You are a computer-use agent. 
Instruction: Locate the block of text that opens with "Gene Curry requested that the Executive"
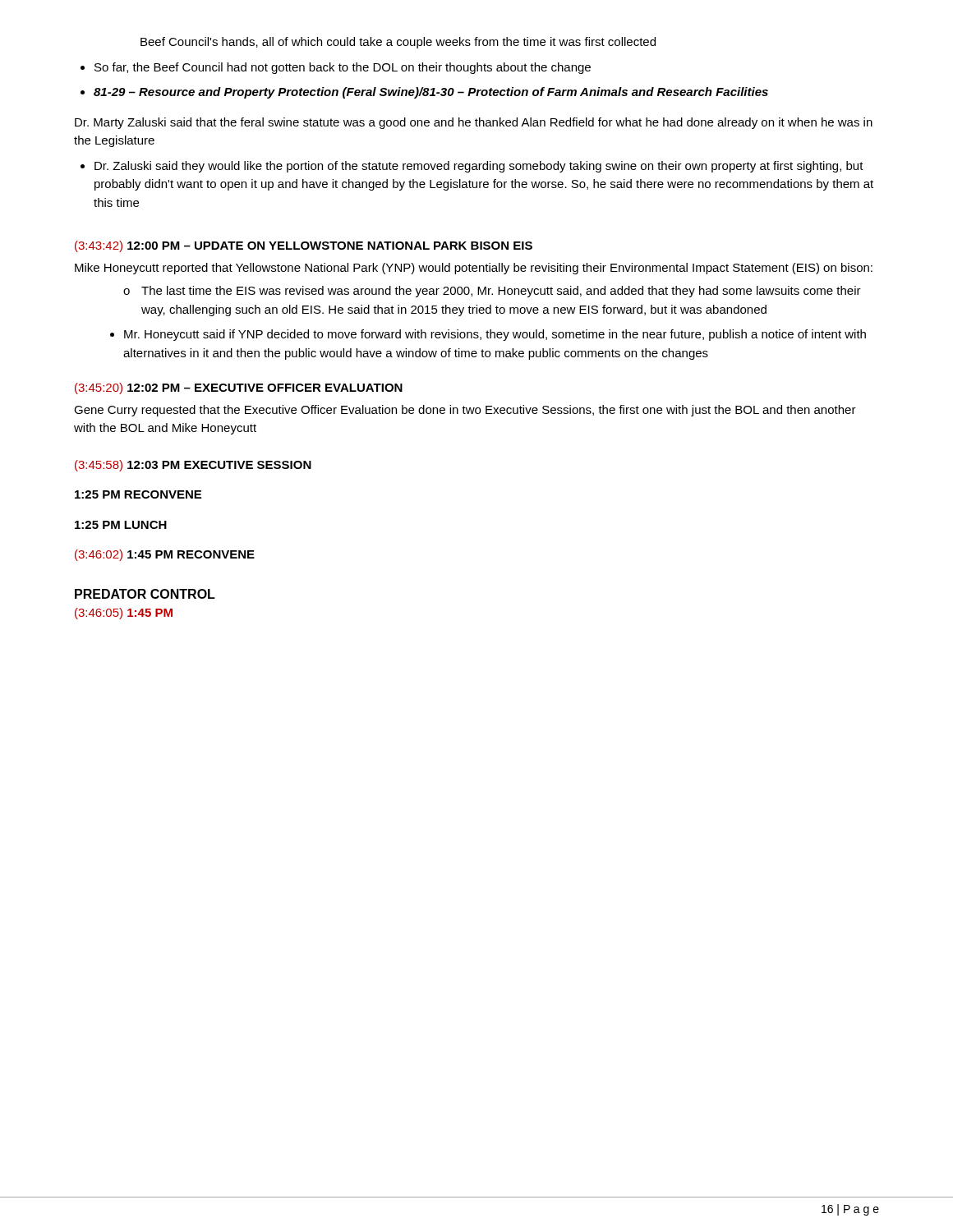465,418
